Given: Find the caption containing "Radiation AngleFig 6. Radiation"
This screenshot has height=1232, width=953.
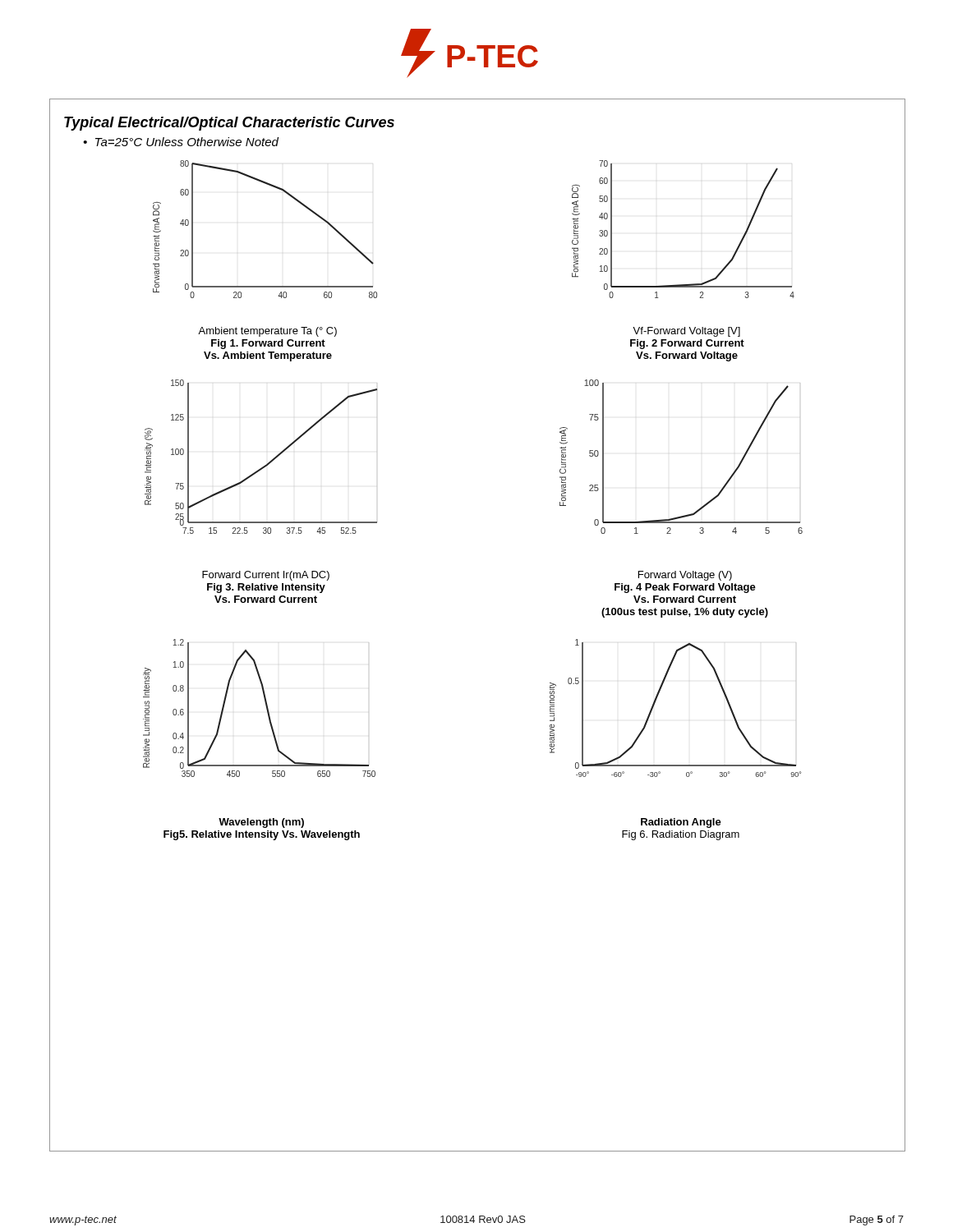Looking at the screenshot, I should [x=681, y=828].
